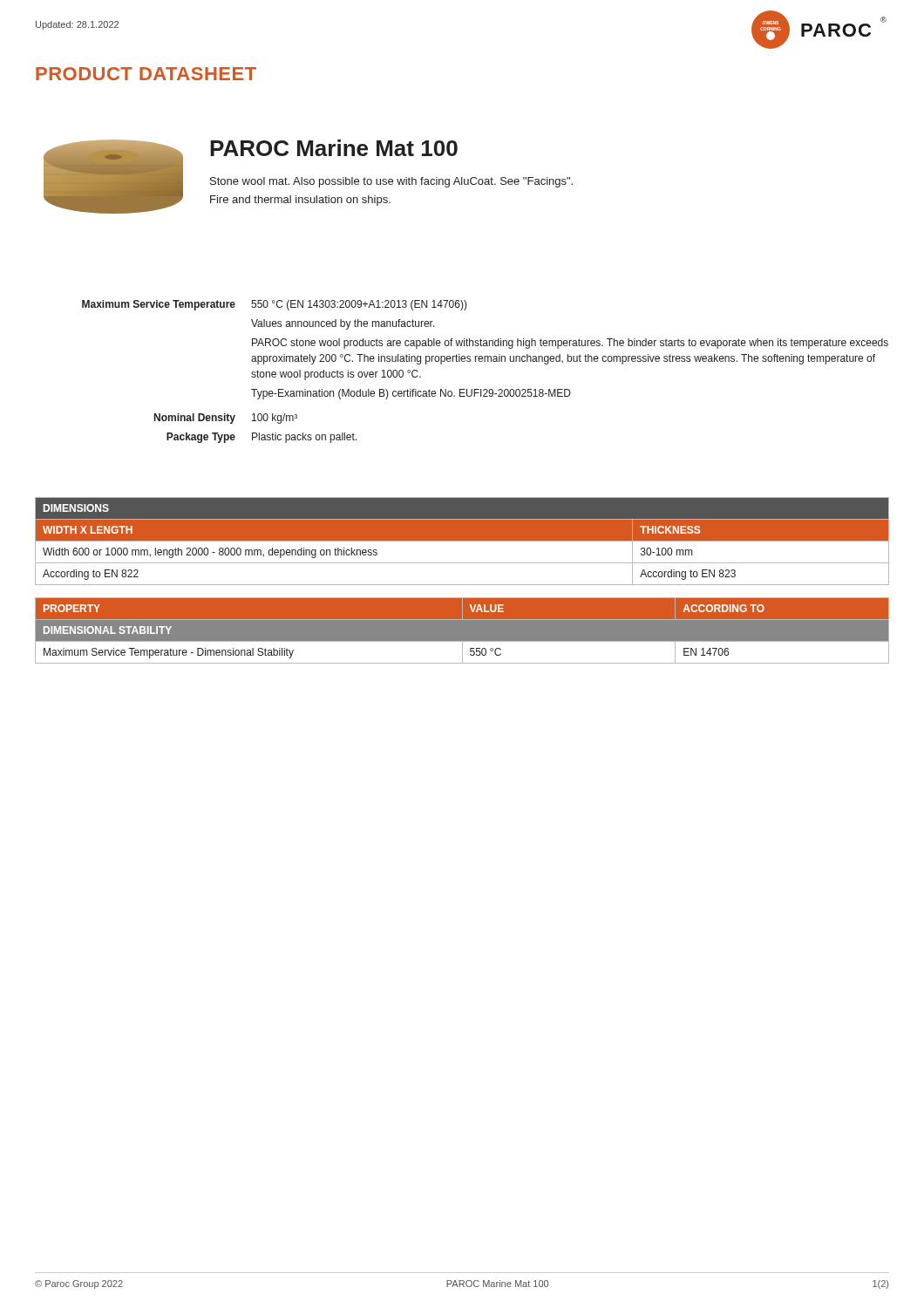924x1308 pixels.
Task: Where does it say "Nominal Density 100 kg/m³"?
Action: coord(226,419)
